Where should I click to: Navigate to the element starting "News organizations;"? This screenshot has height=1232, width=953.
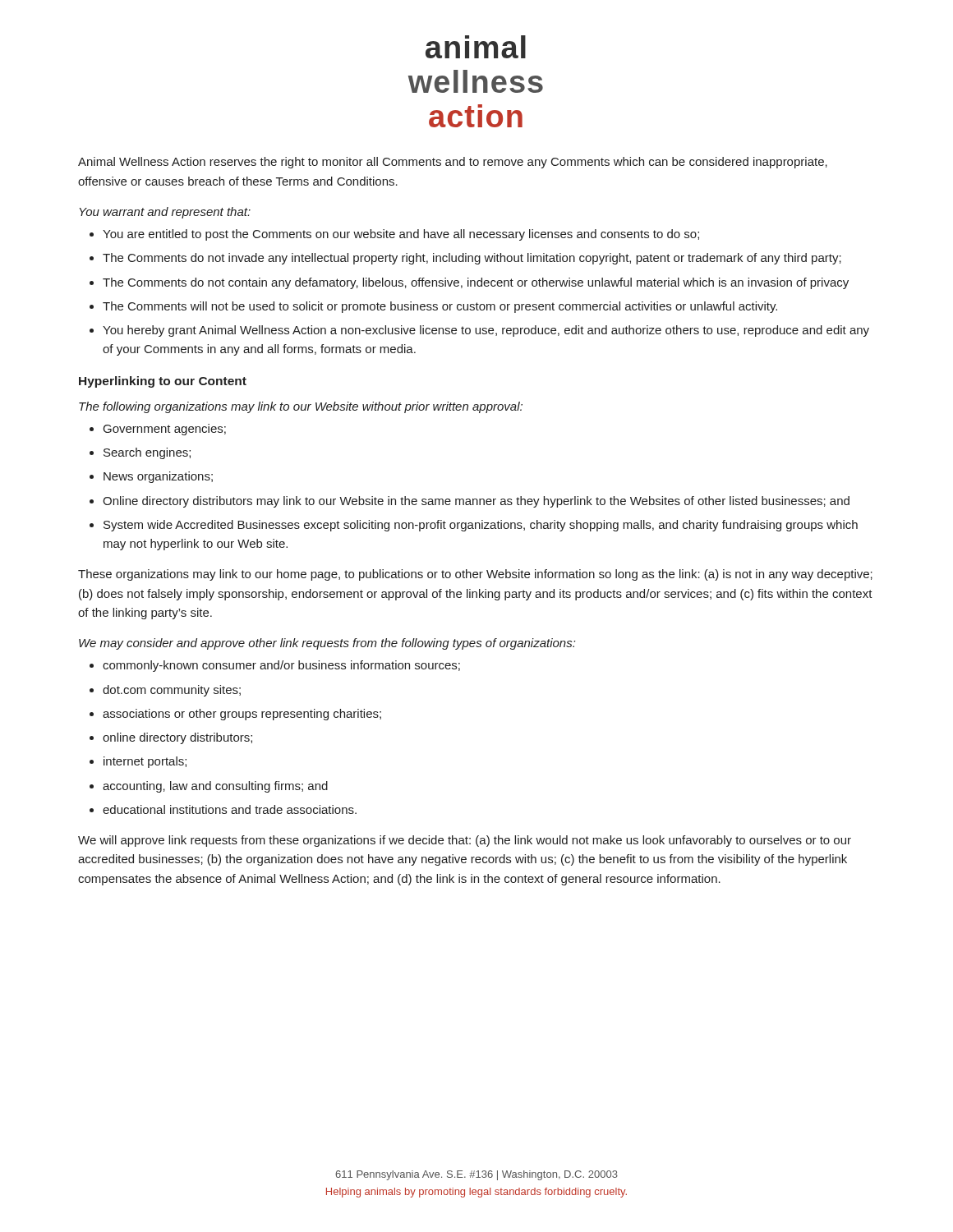point(158,476)
